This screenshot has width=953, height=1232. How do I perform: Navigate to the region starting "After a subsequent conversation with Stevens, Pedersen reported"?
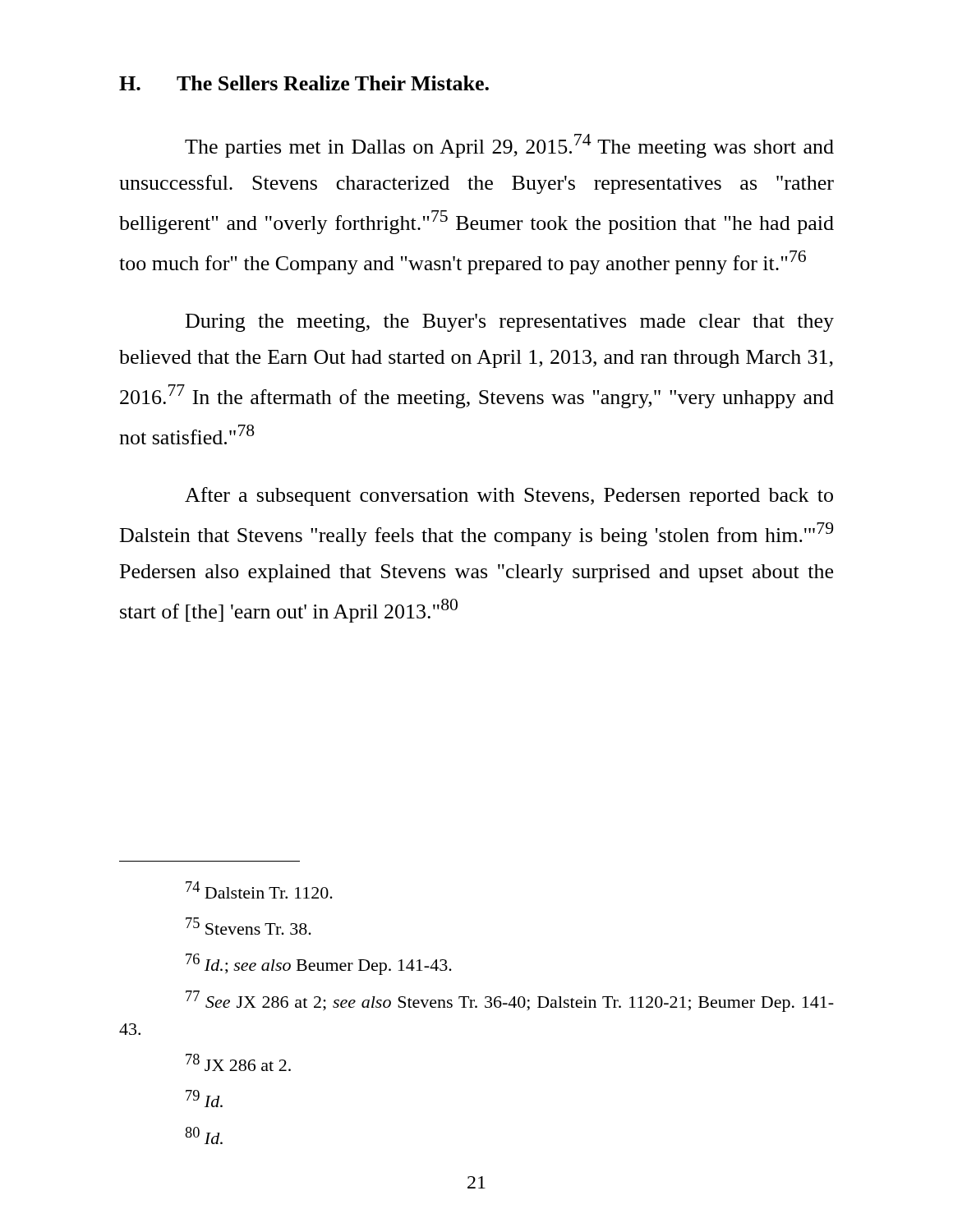click(476, 553)
